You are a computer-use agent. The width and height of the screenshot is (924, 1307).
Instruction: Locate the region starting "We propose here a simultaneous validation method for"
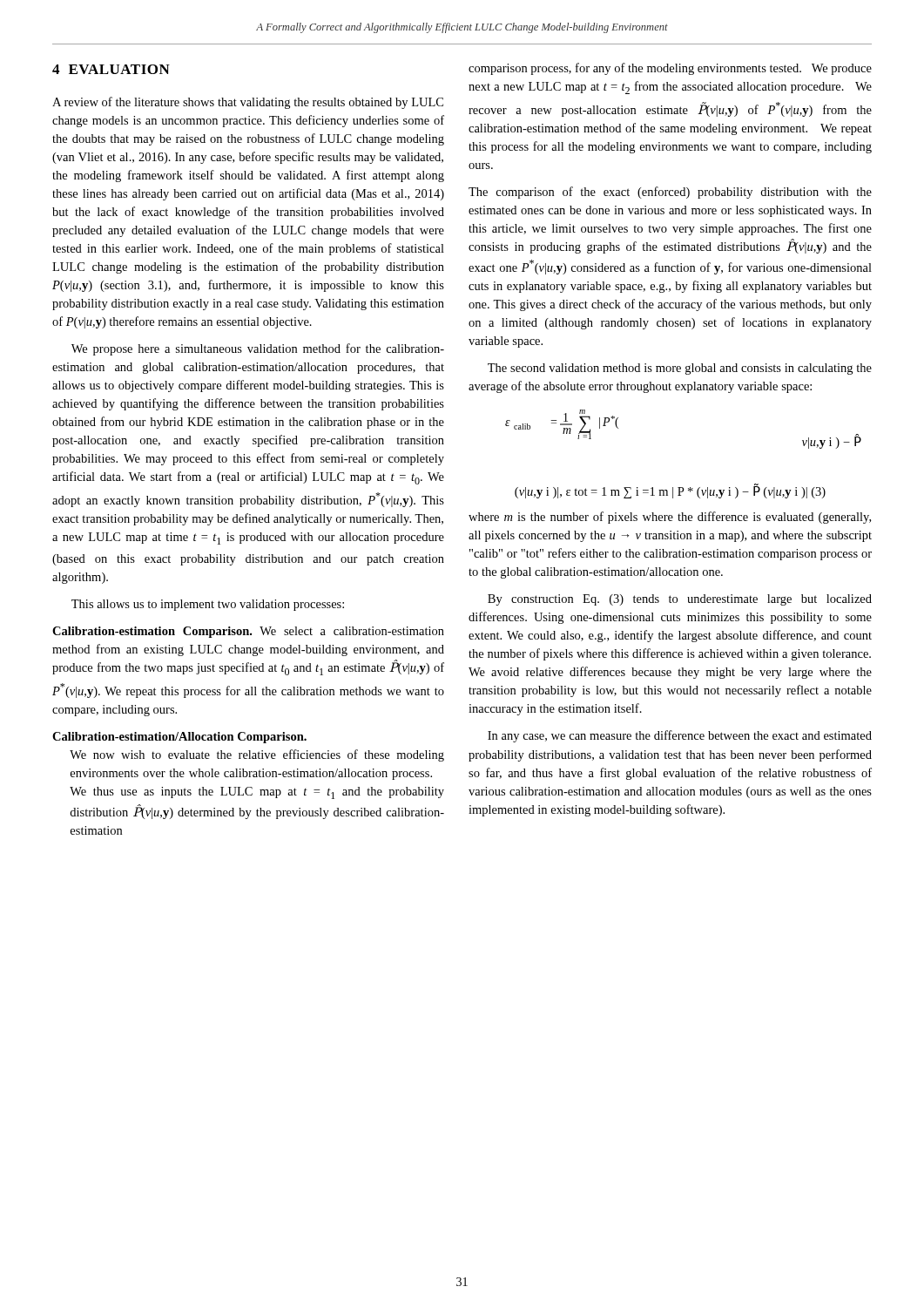tap(248, 463)
